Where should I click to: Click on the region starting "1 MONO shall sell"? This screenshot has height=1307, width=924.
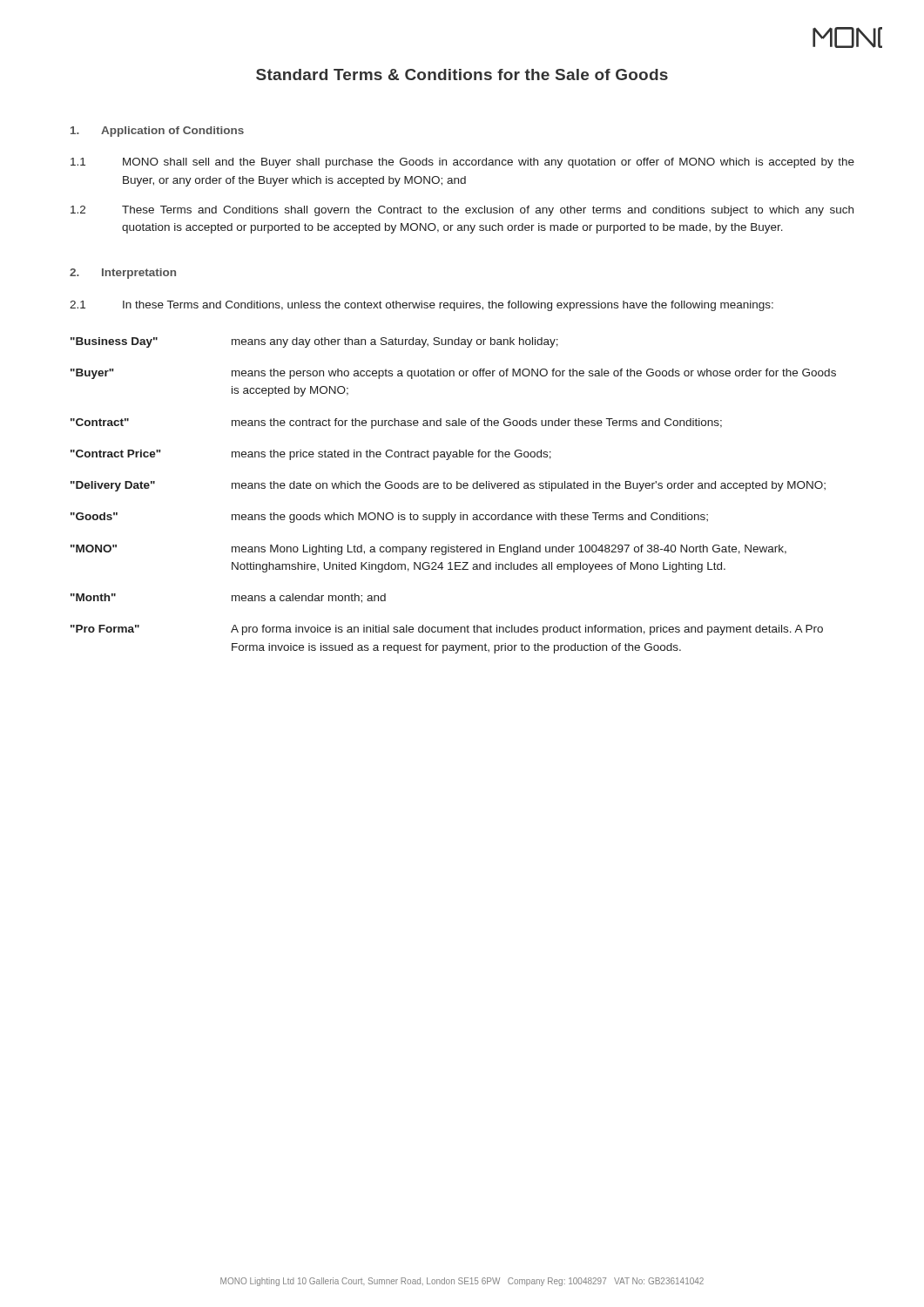pos(462,171)
